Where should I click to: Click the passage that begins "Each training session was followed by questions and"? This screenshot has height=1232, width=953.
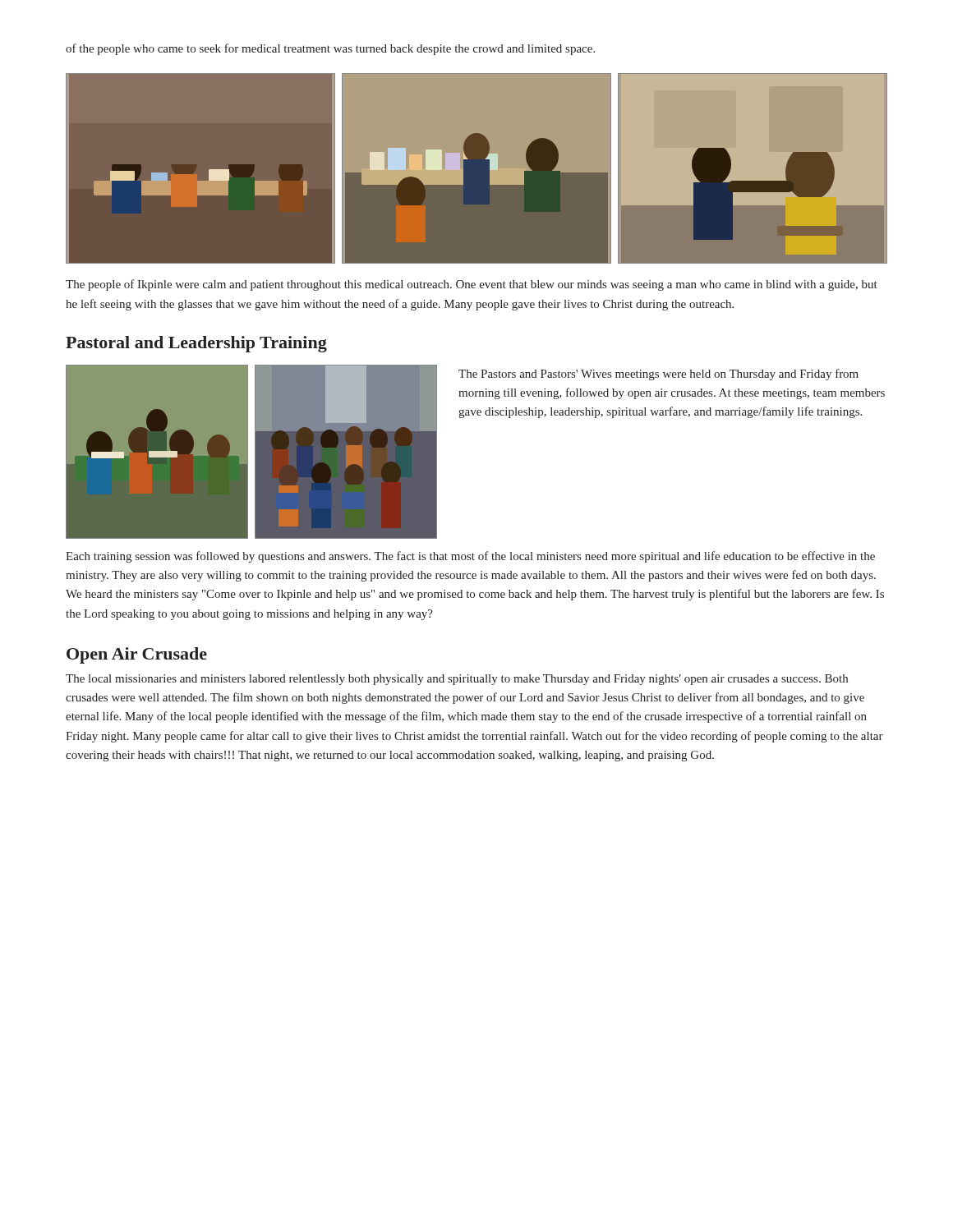(475, 584)
